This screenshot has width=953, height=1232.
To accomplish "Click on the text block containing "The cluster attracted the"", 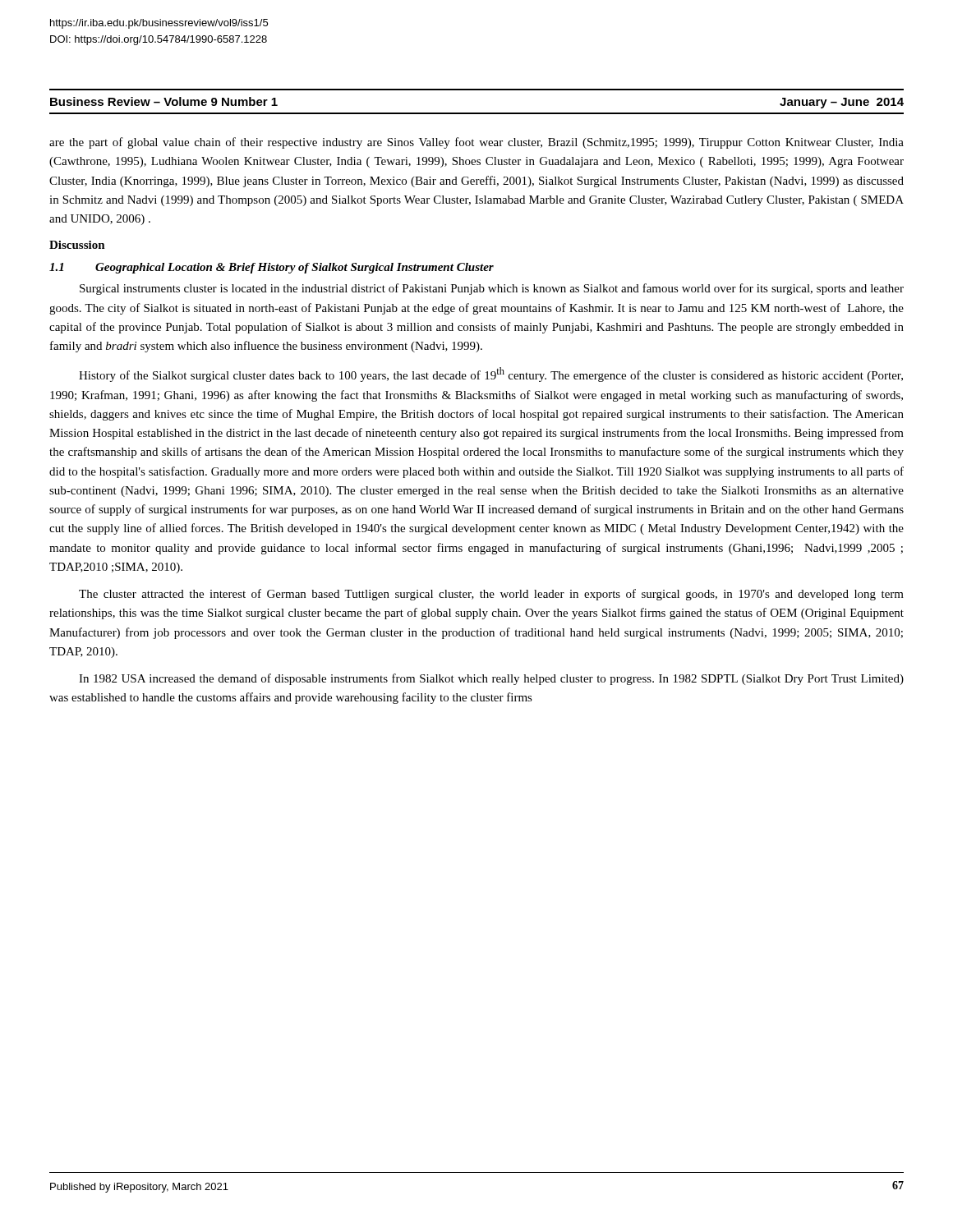I will pos(476,622).
